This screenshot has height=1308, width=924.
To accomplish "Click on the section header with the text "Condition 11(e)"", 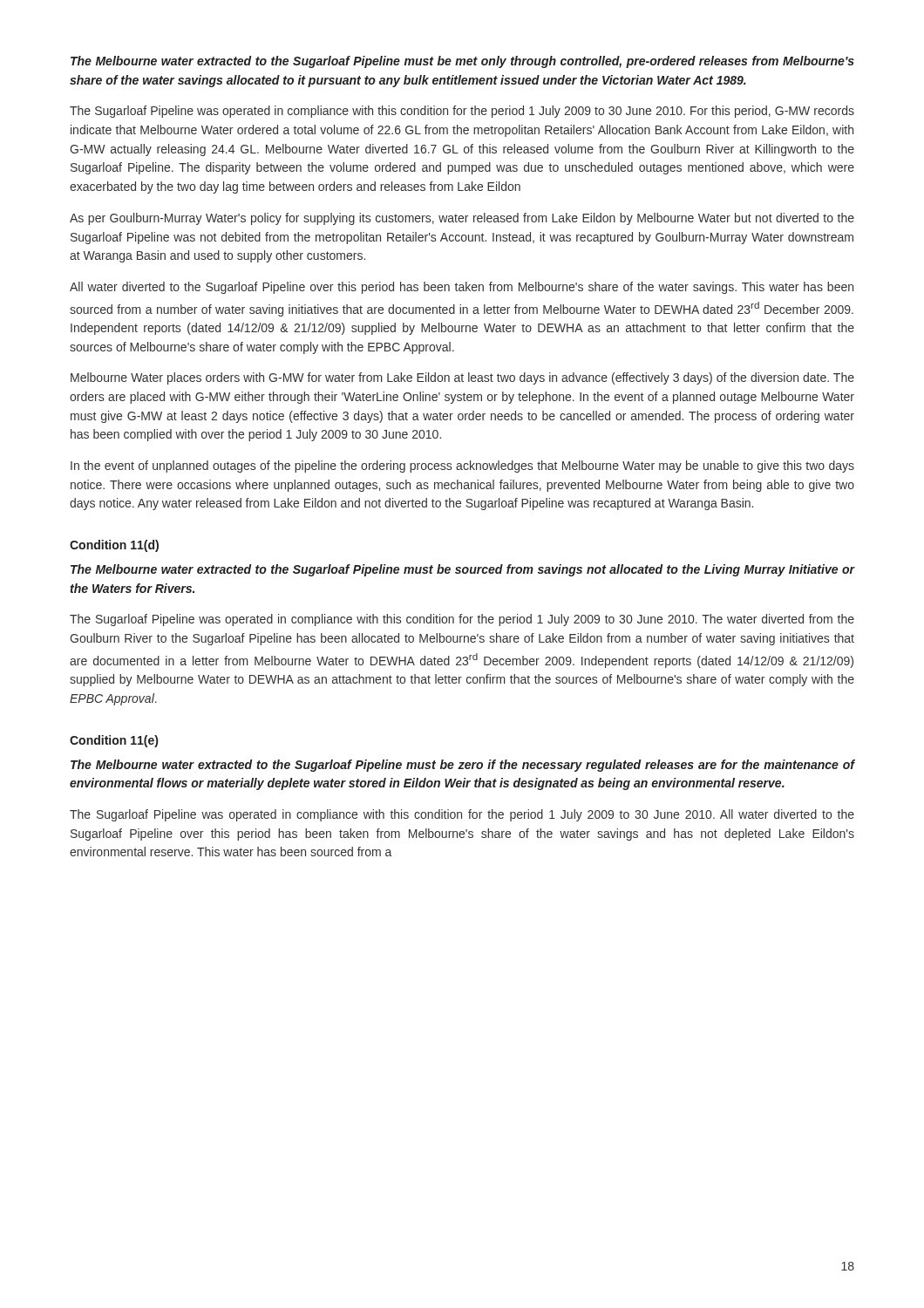I will coord(114,740).
